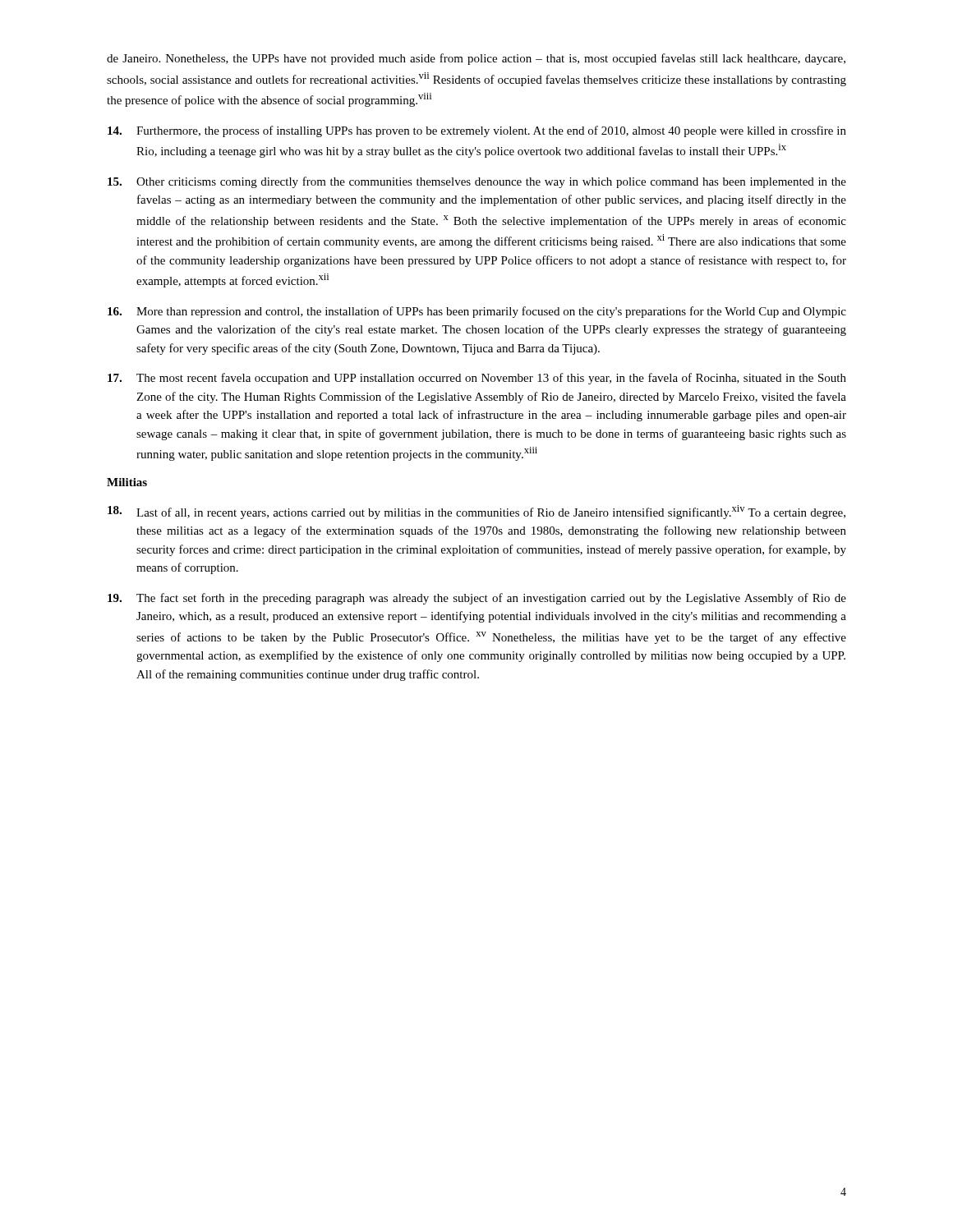
Task: Find the list item containing "17. The most recent favela occupation and"
Action: [476, 416]
